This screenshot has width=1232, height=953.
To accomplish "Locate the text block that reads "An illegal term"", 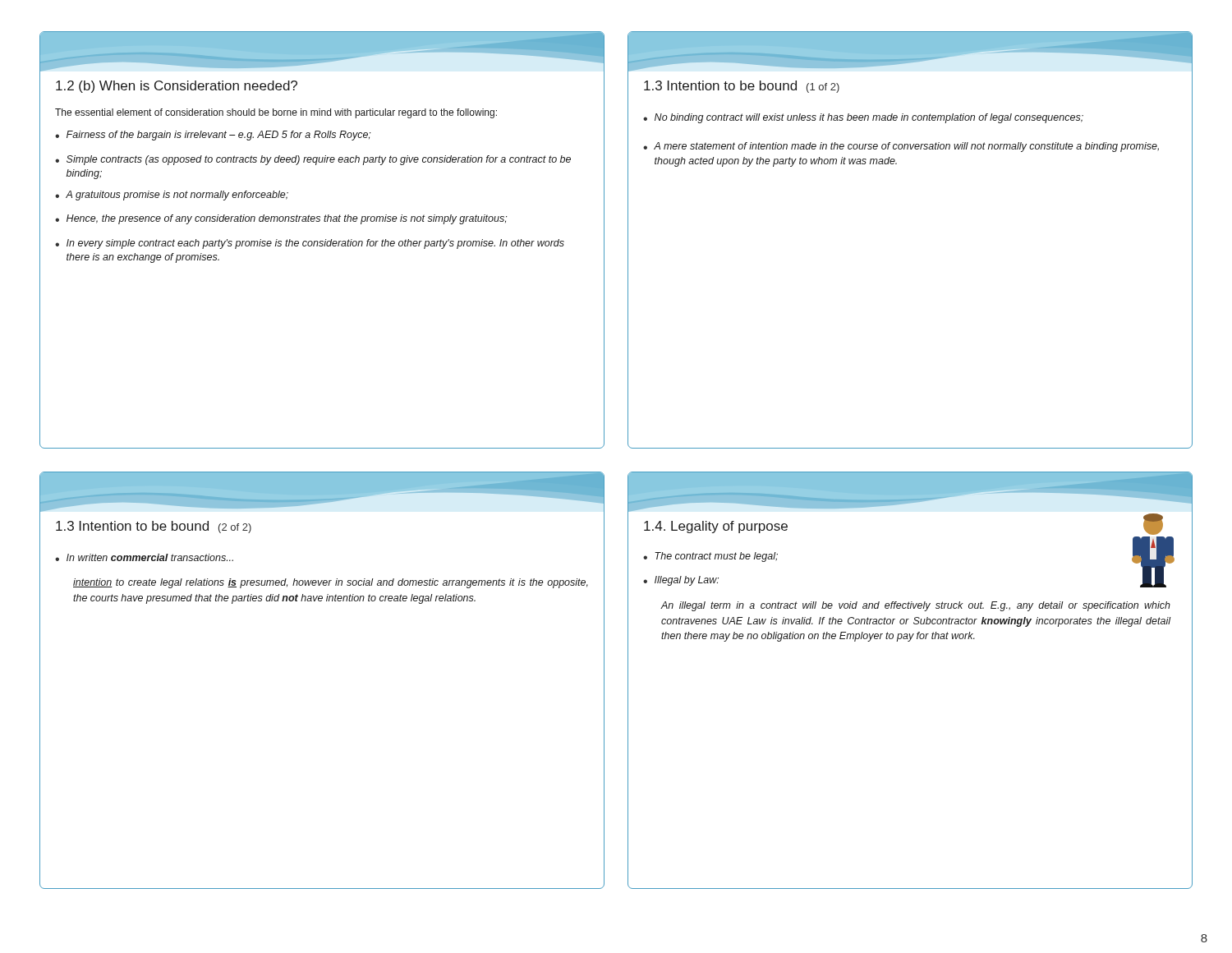I will pos(916,621).
